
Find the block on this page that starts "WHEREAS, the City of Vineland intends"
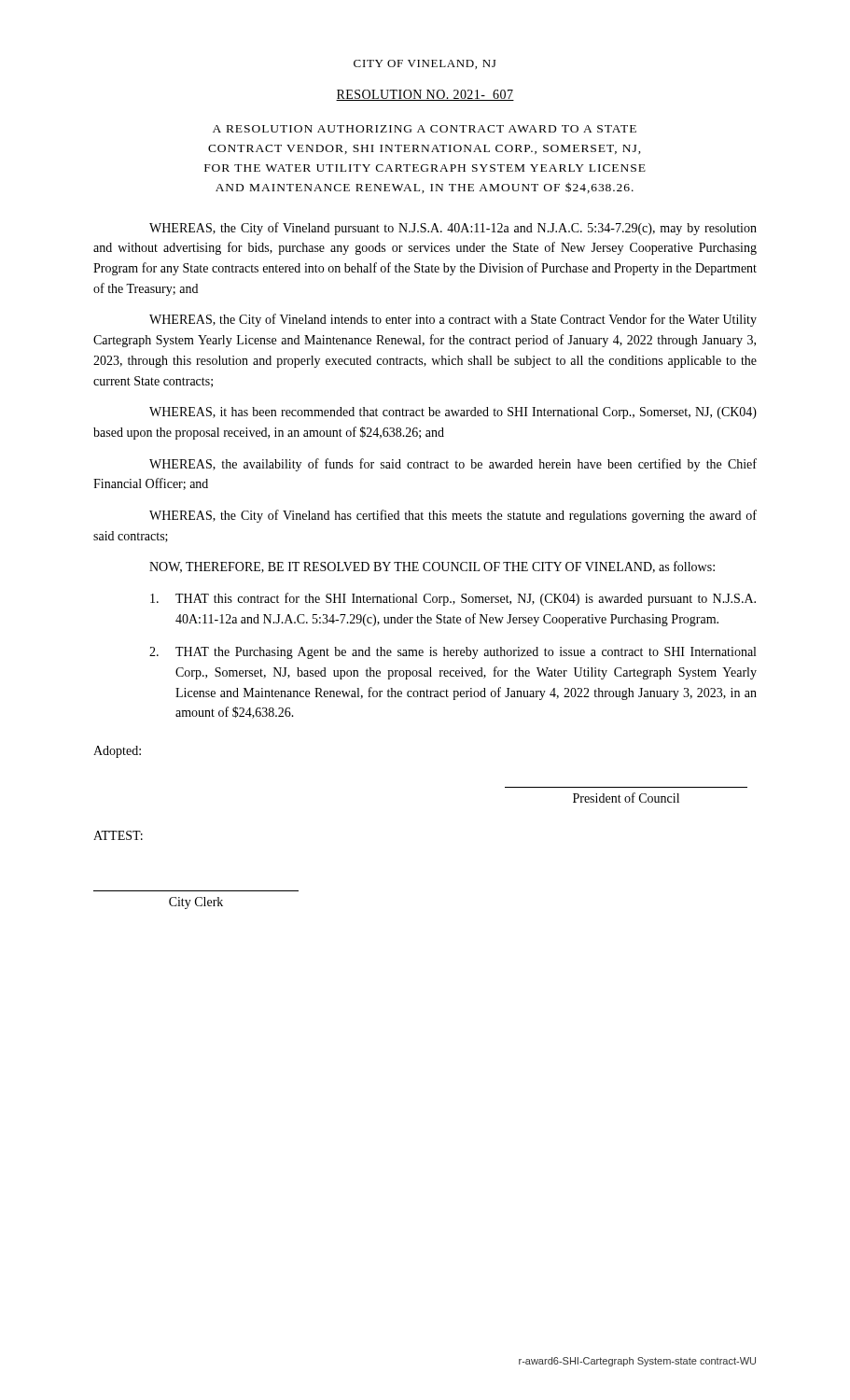[425, 350]
